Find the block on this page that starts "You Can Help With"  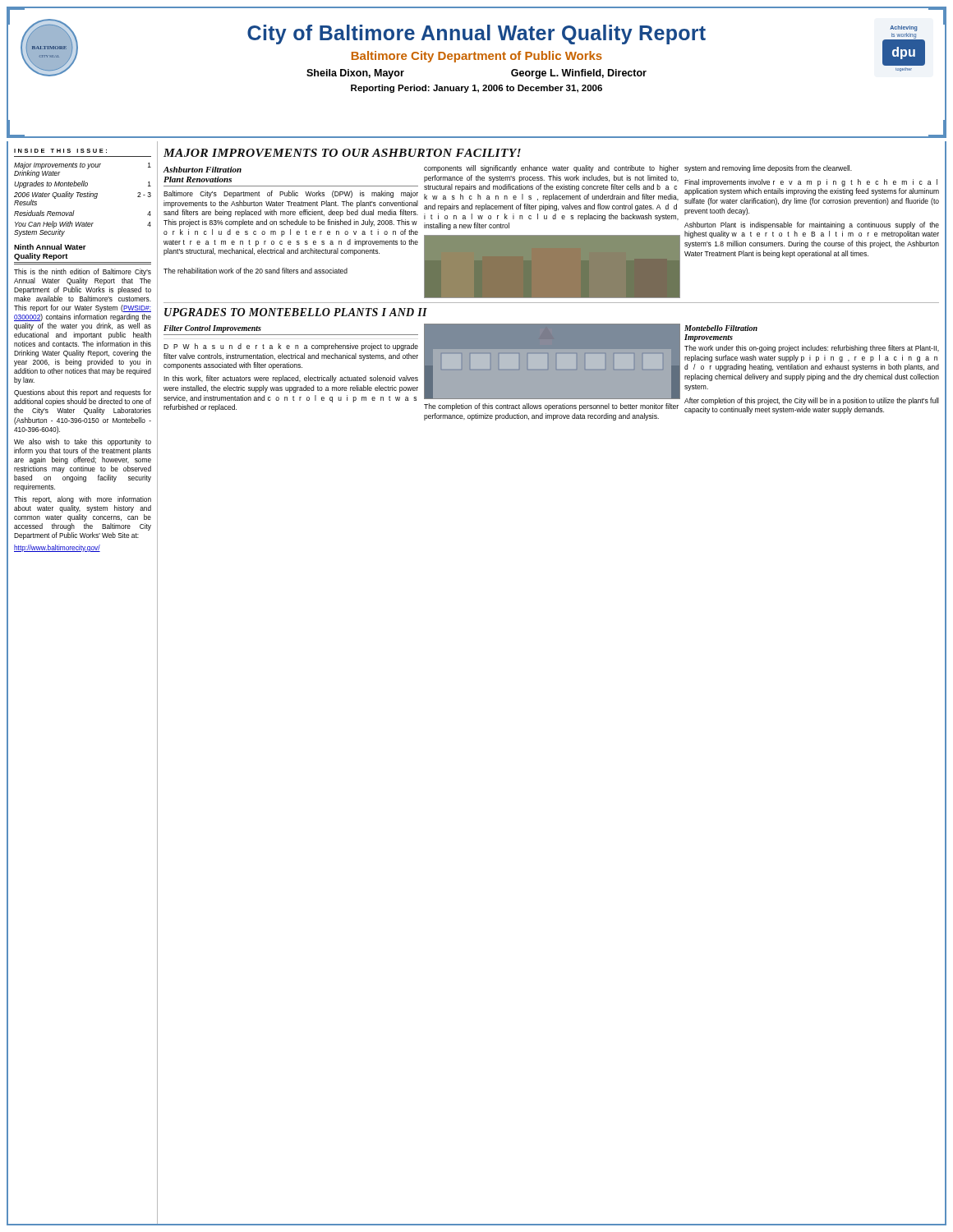(x=83, y=228)
